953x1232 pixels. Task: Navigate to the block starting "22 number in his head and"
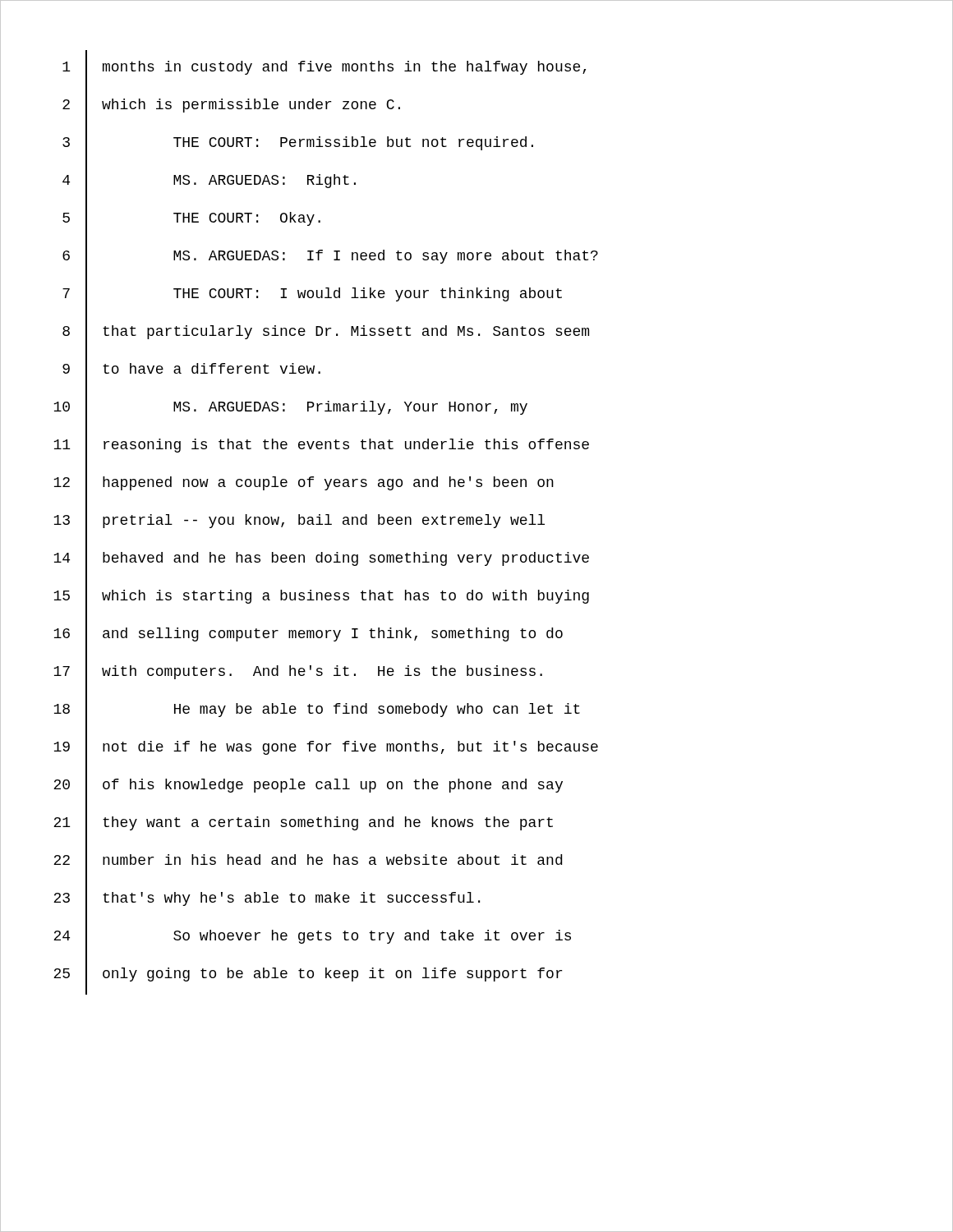click(x=464, y=862)
